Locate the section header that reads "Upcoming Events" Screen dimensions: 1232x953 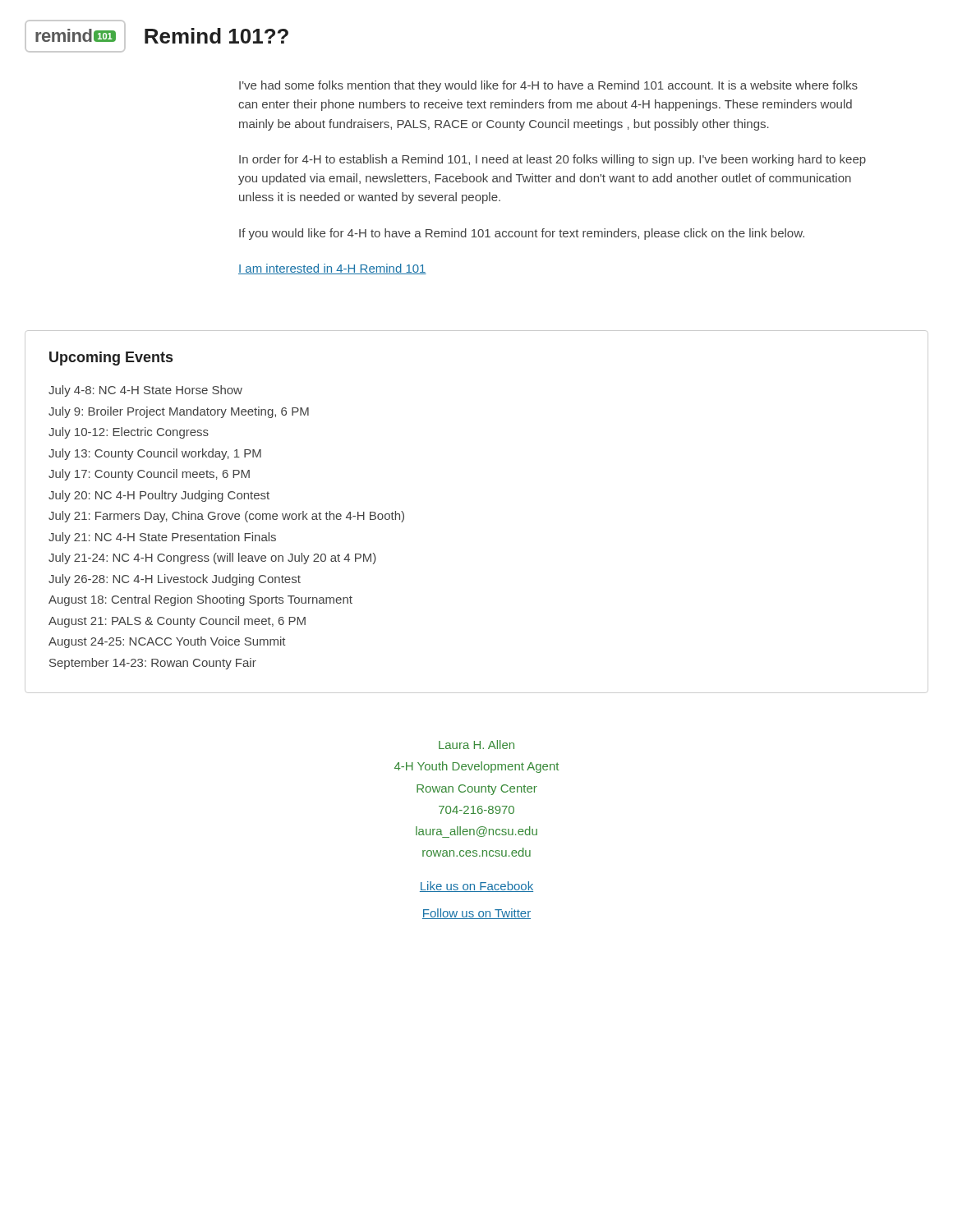coord(111,357)
